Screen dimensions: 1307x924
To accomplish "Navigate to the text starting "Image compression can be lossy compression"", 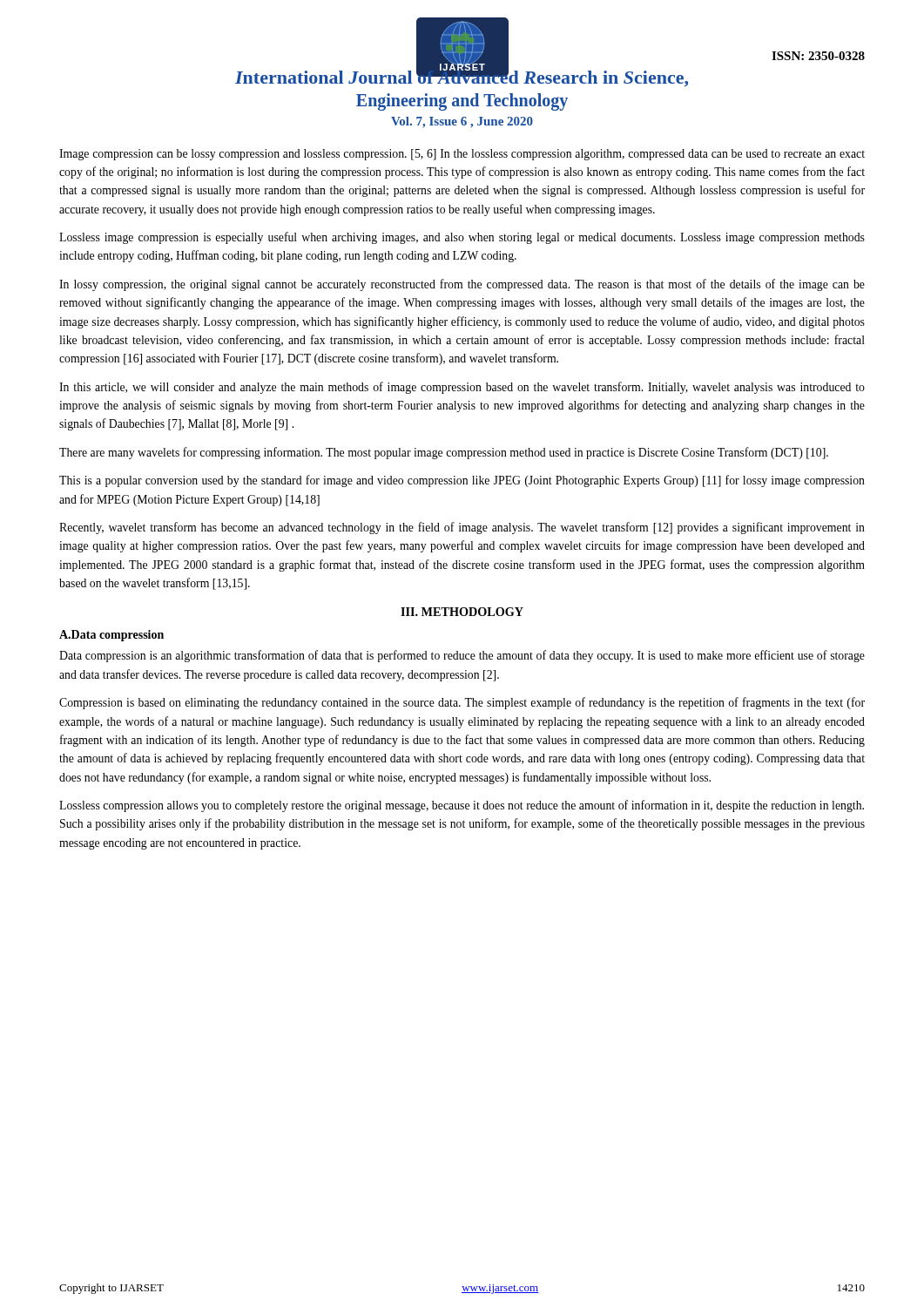I will click(x=462, y=181).
